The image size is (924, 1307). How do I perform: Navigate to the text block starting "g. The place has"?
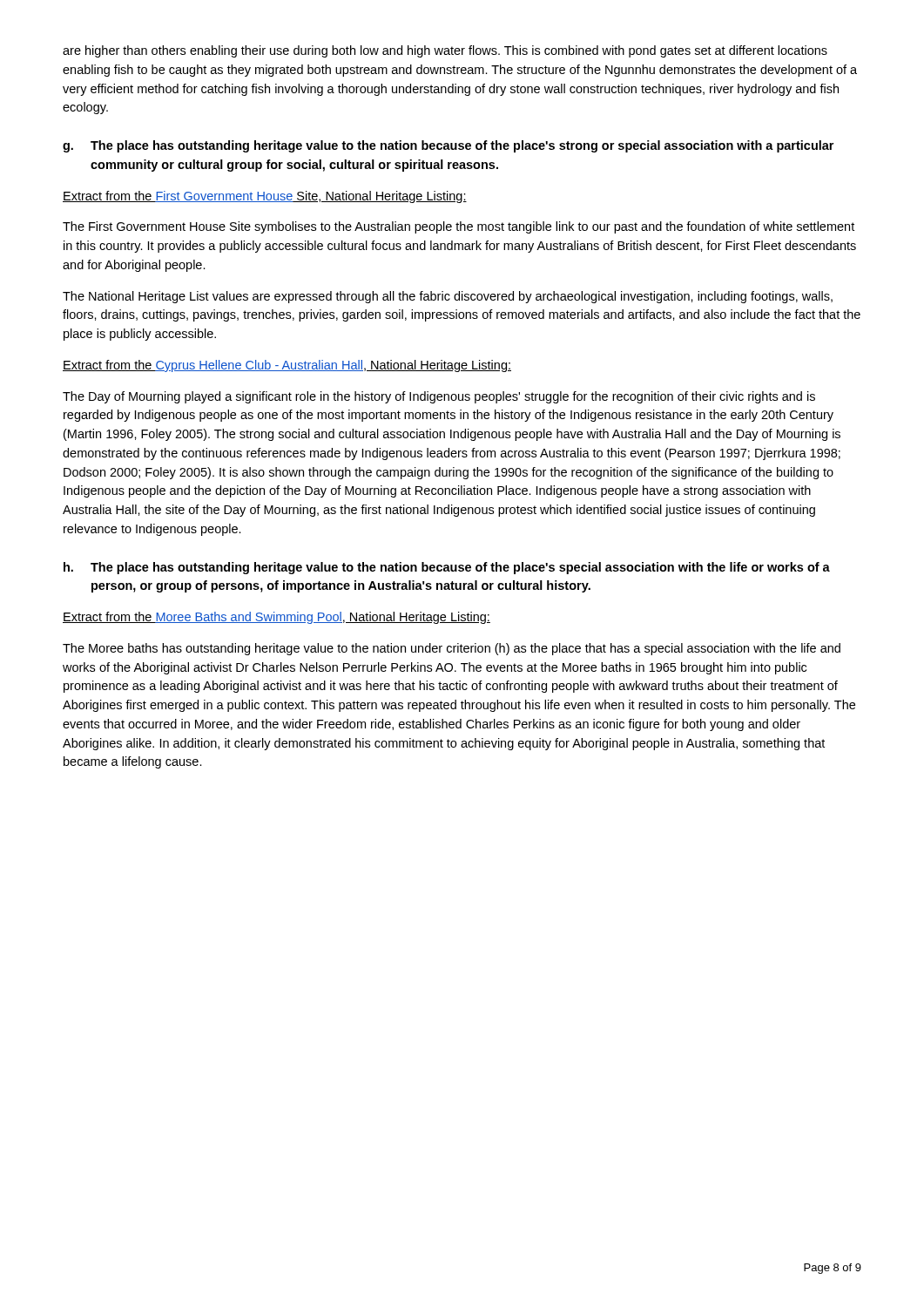(x=462, y=156)
